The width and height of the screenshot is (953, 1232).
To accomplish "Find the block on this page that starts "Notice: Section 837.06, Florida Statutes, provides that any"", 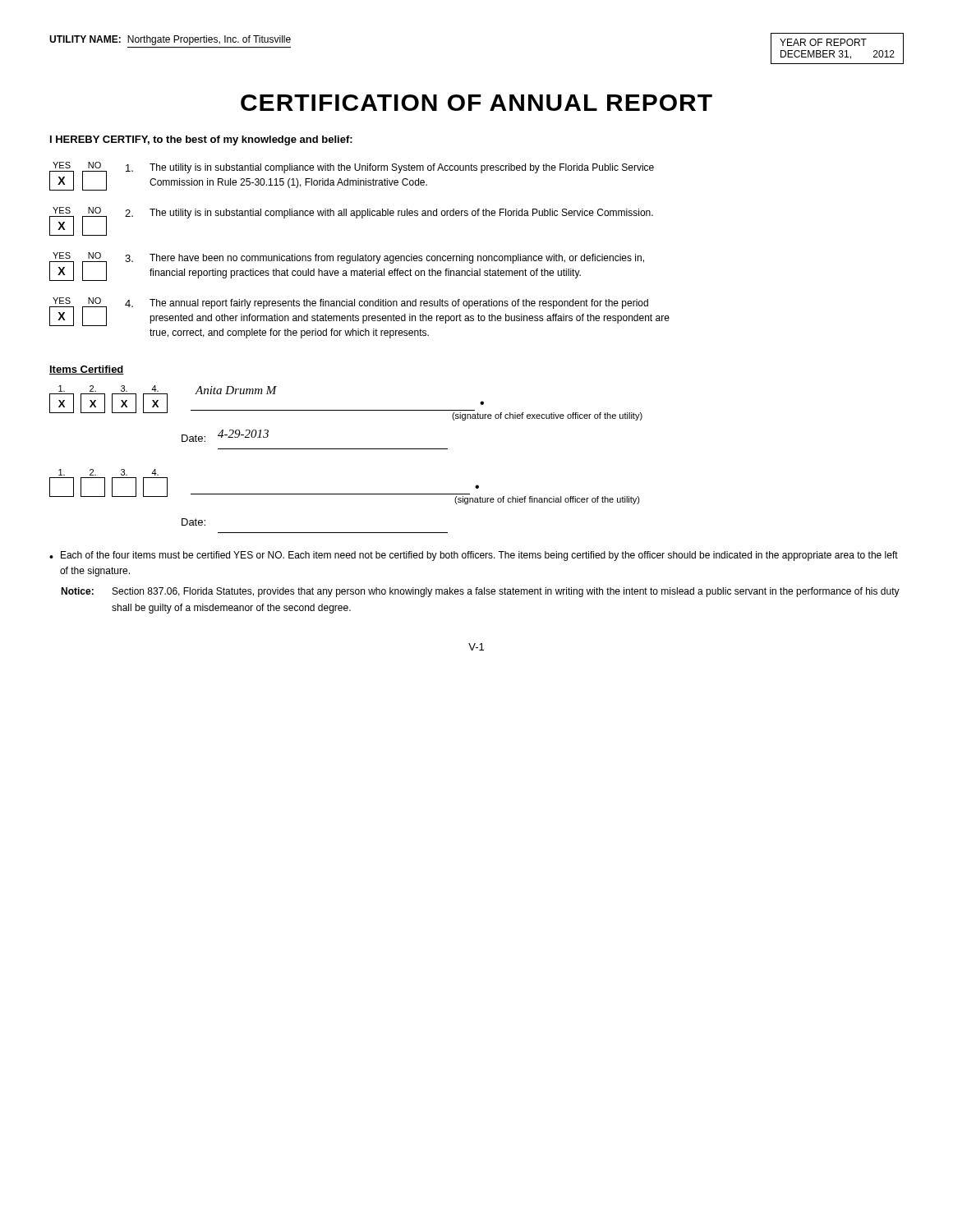I will [482, 600].
